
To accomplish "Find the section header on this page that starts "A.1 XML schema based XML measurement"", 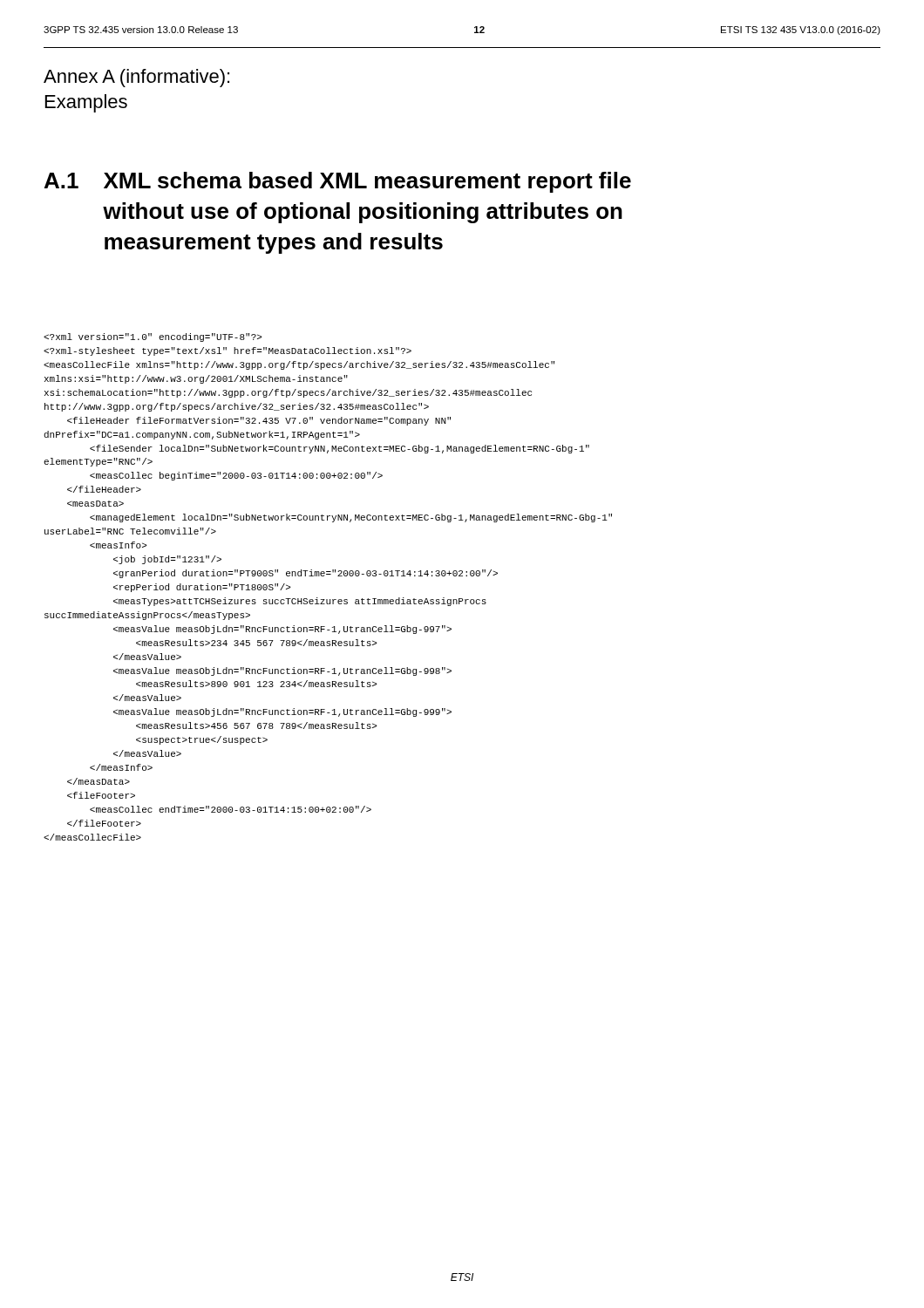I will pyautogui.click(x=338, y=212).
